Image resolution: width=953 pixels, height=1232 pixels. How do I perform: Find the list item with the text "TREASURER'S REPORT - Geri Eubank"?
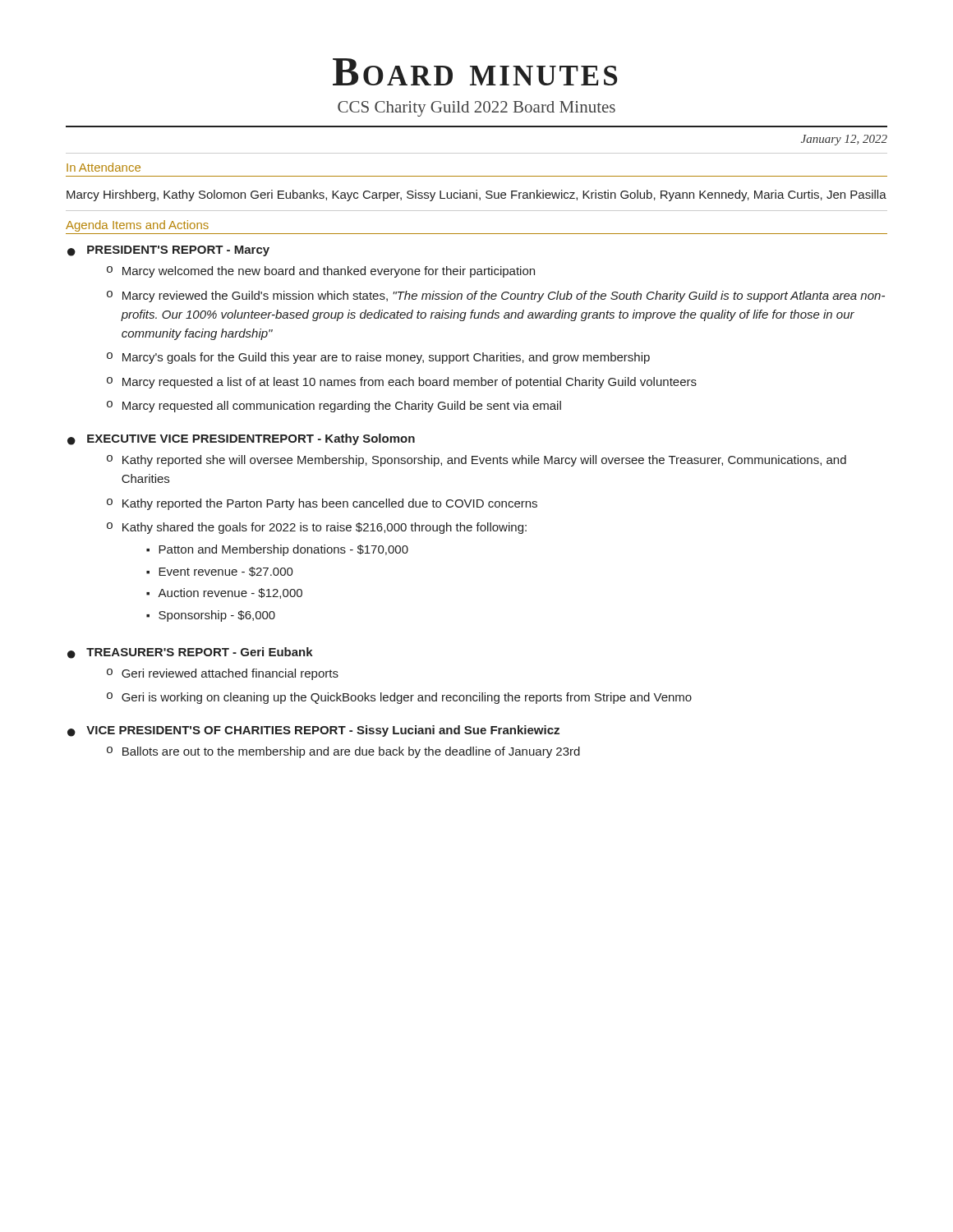(x=200, y=652)
